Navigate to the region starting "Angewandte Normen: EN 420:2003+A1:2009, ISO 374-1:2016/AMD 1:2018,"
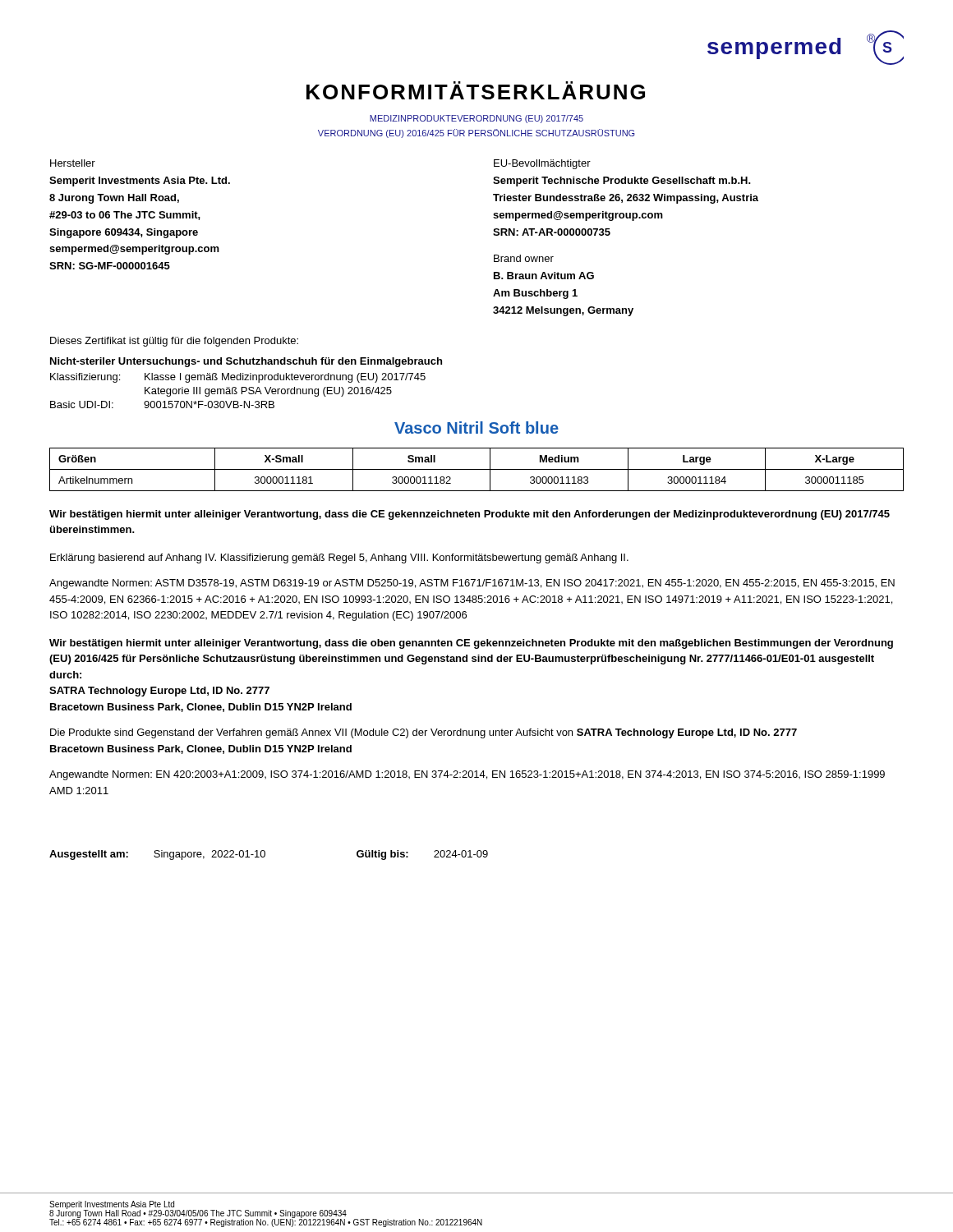This screenshot has height=1232, width=953. pos(467,782)
